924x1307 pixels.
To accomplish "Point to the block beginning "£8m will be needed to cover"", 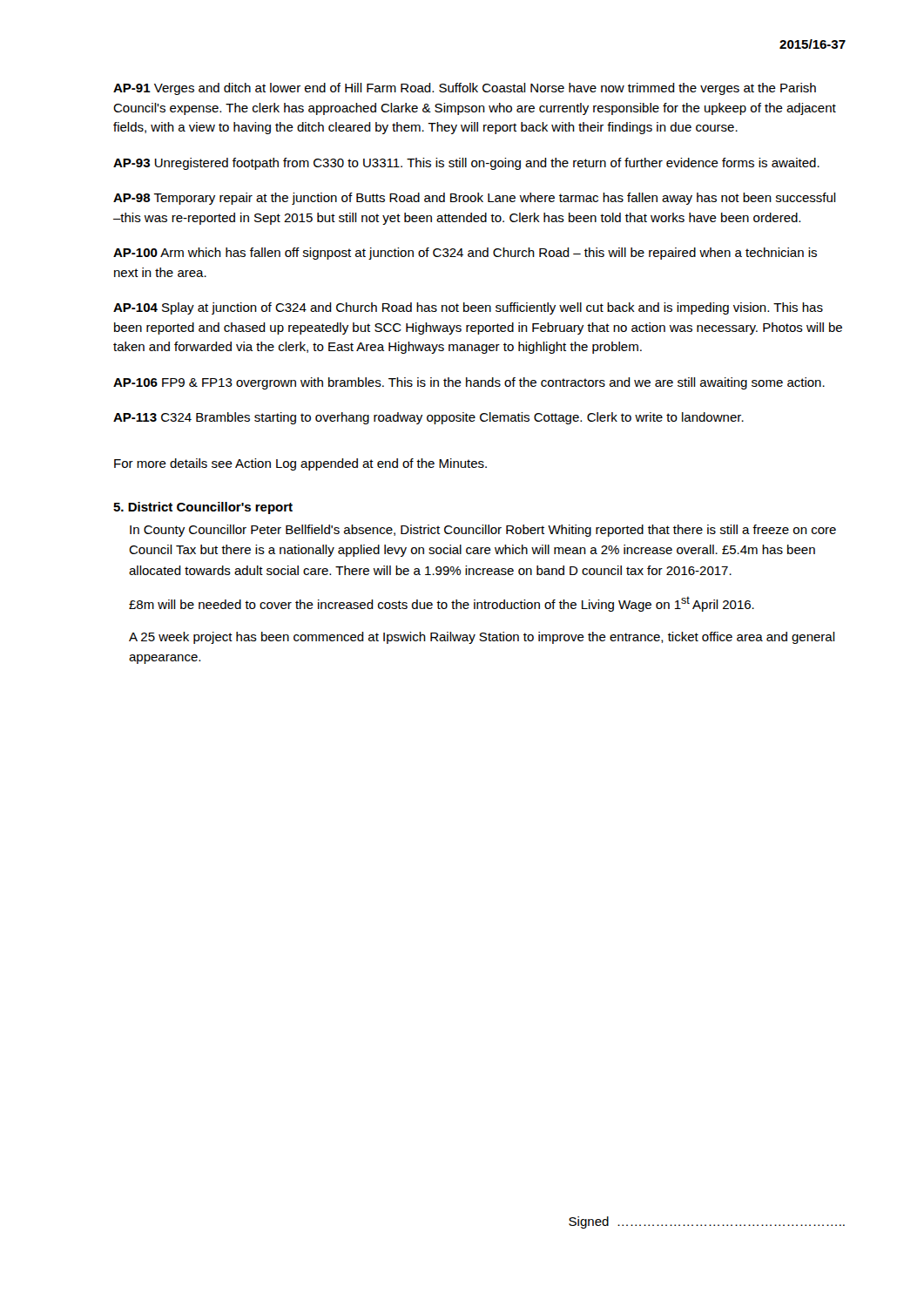I will click(487, 603).
